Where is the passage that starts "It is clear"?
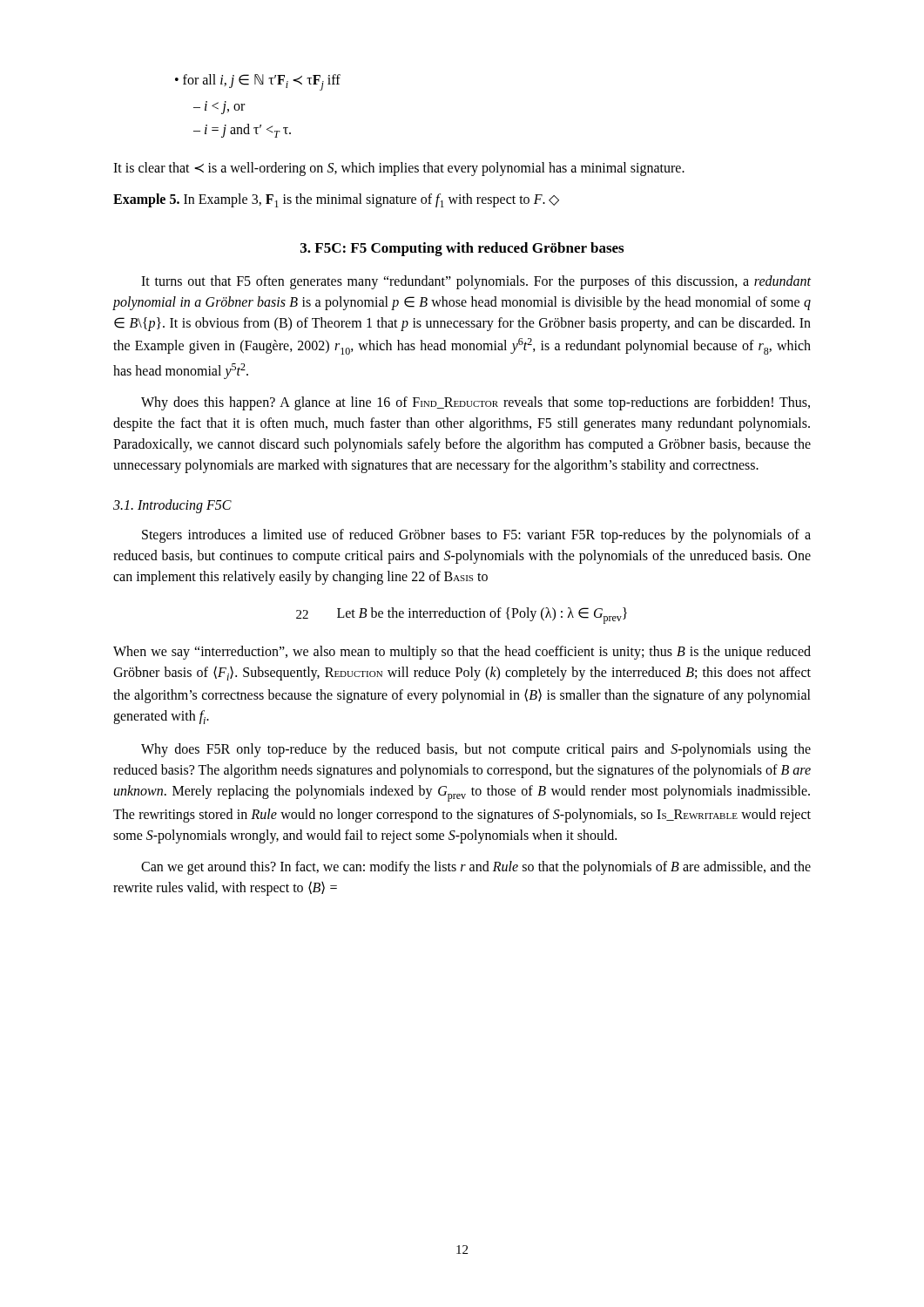The width and height of the screenshot is (924, 1307). (x=399, y=168)
